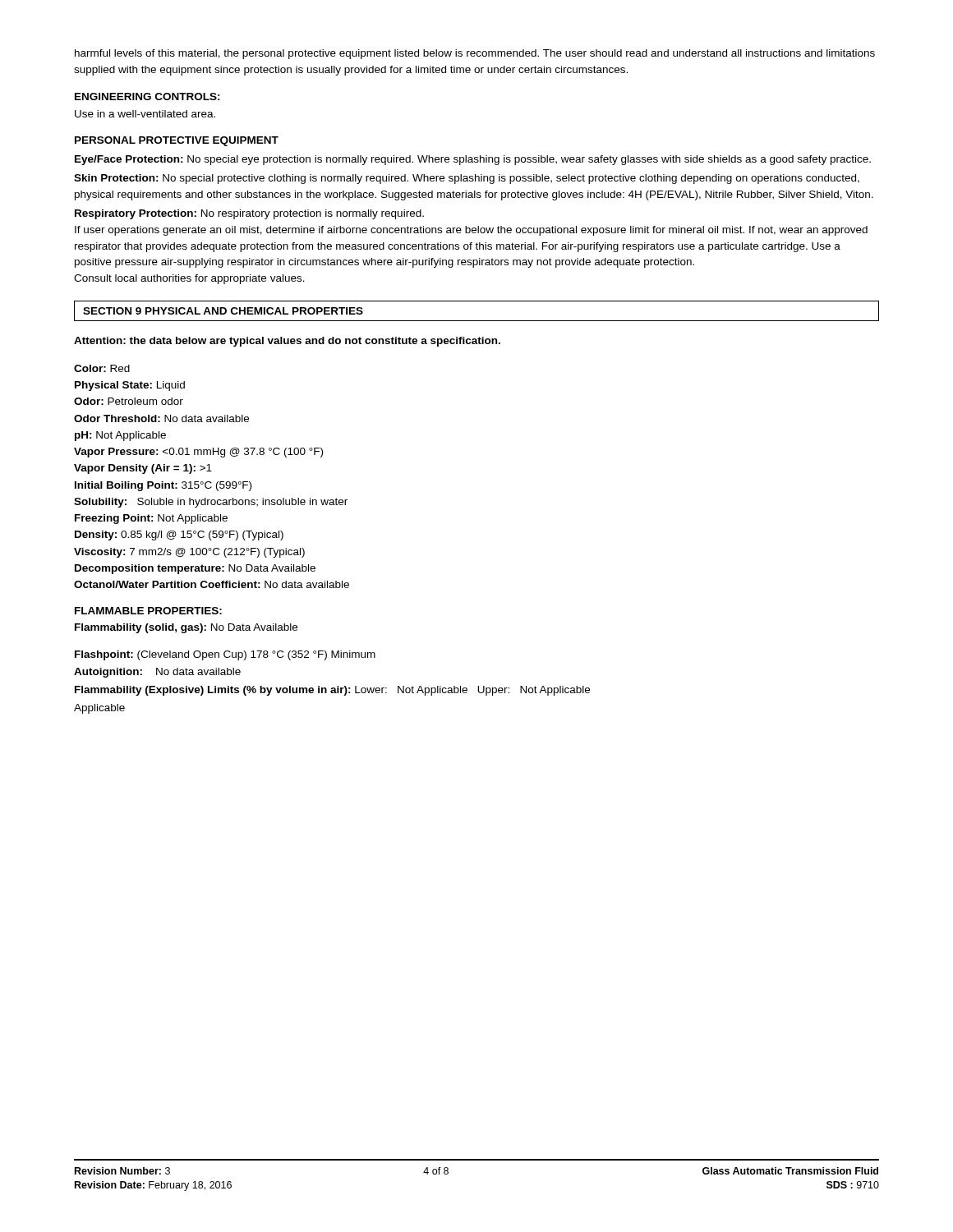The height and width of the screenshot is (1232, 953).
Task: Find the block on this page that starts "harmful levels of"
Action: 475,61
